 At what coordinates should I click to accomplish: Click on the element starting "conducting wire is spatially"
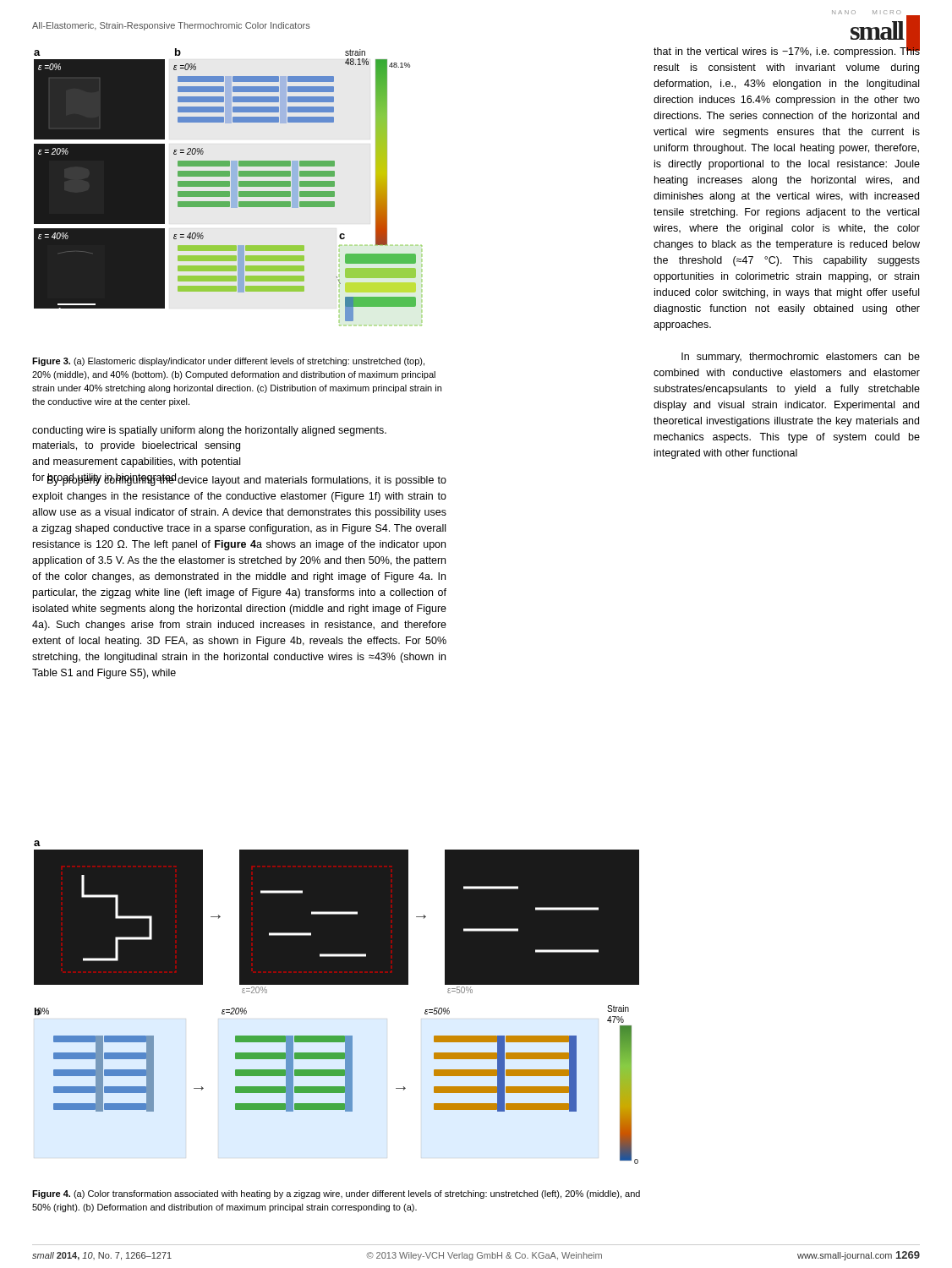tap(210, 430)
